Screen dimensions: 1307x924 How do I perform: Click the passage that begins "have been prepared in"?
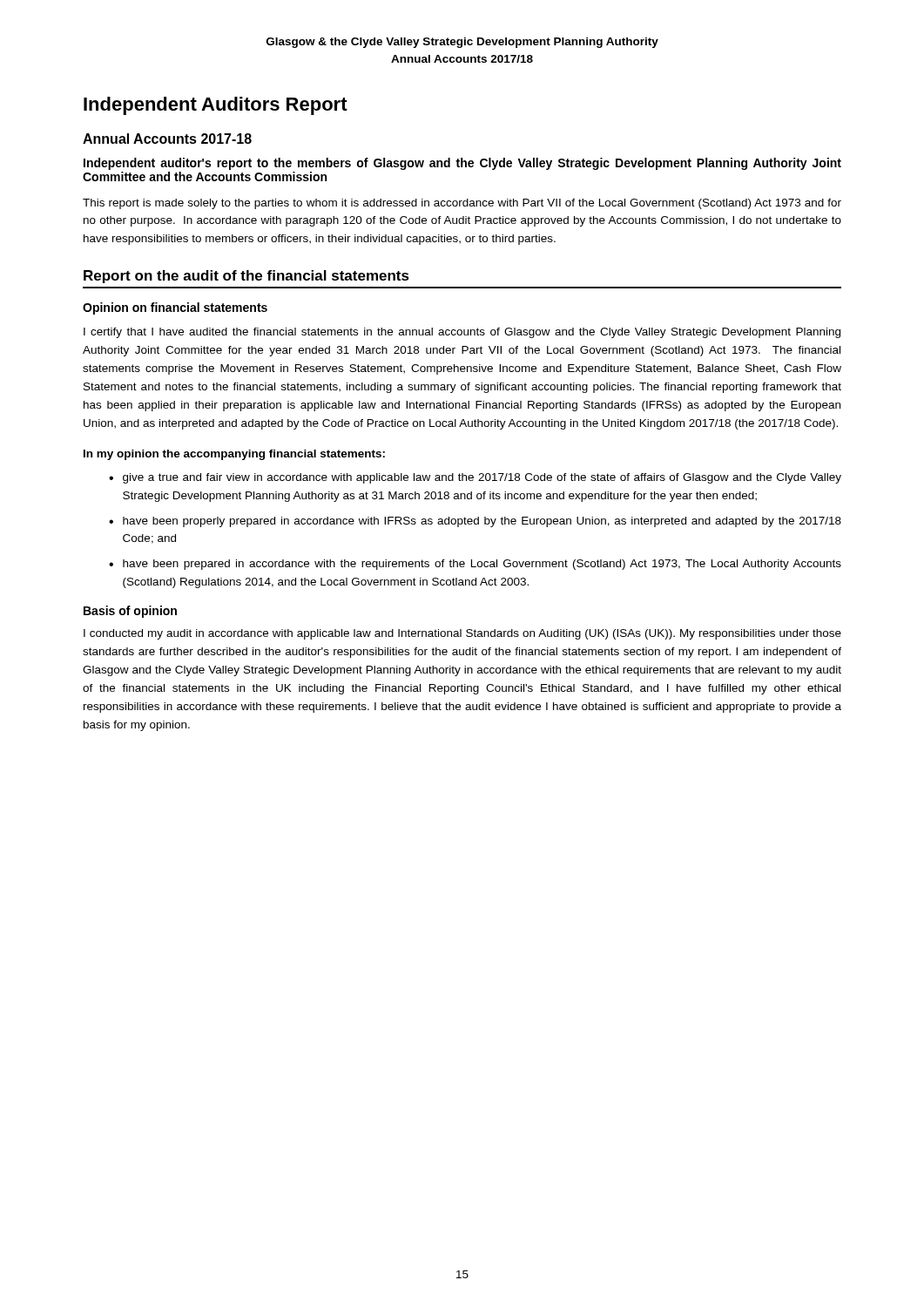pos(482,574)
